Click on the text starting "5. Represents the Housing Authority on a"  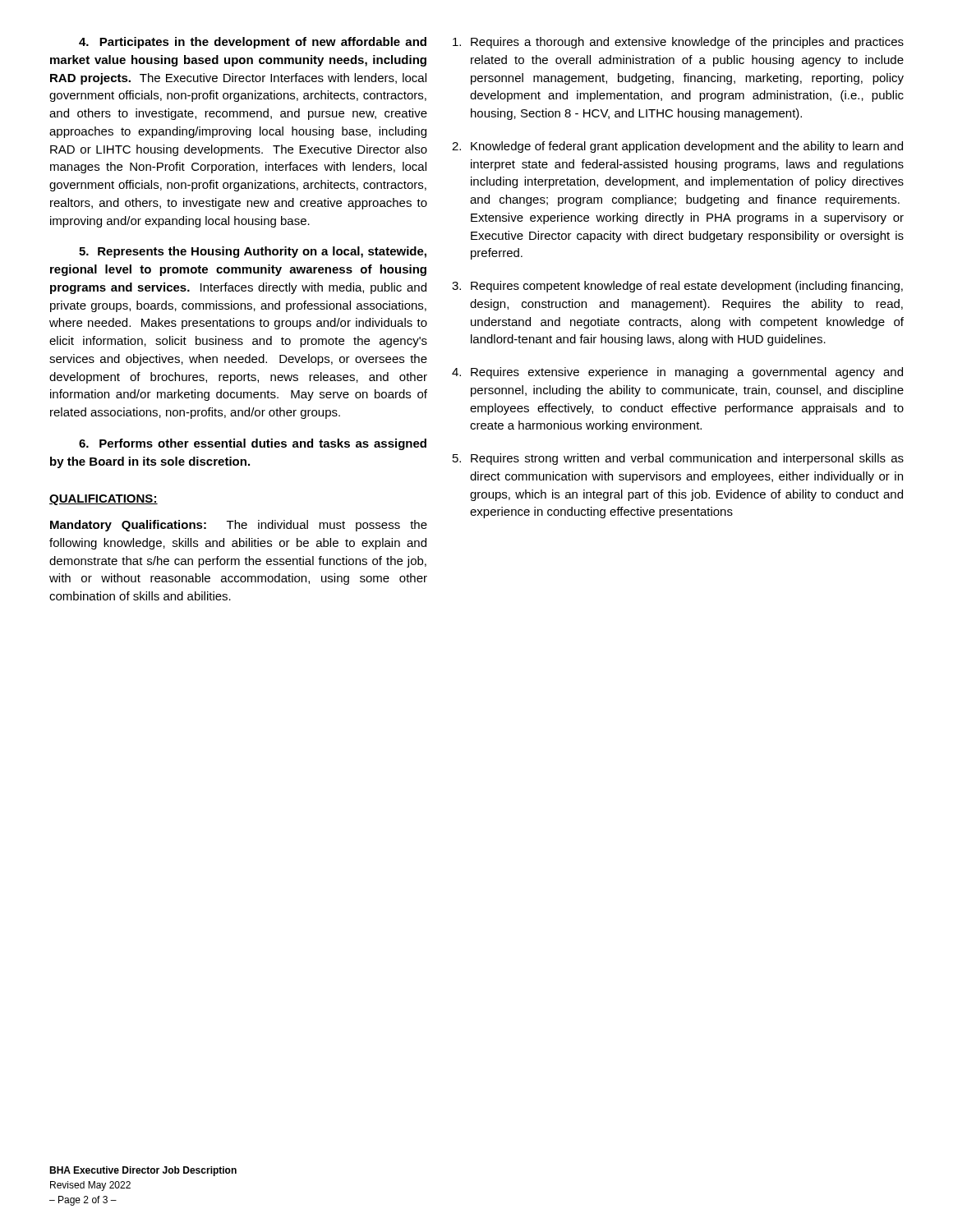coord(238,332)
